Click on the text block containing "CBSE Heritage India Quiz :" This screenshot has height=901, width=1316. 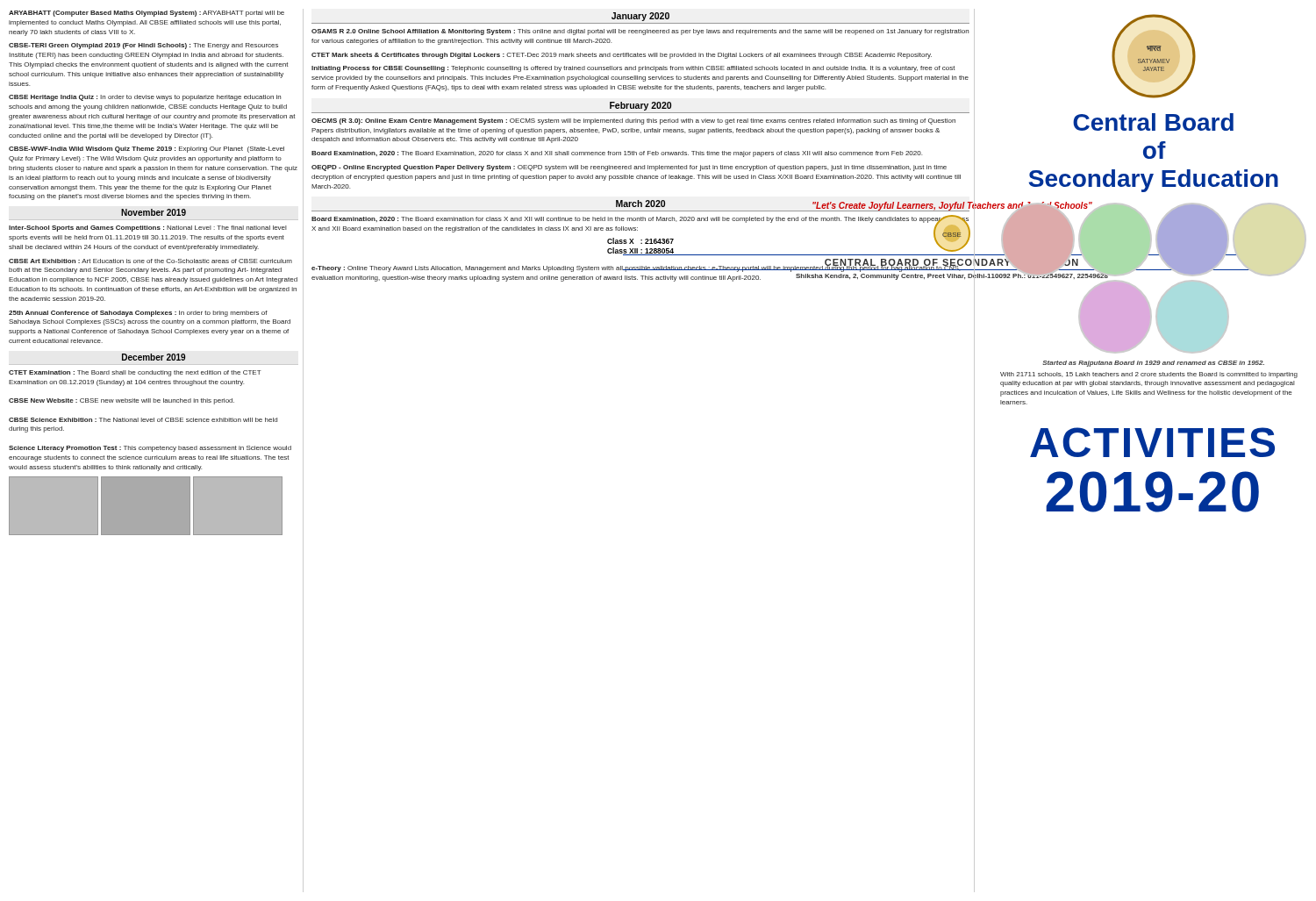click(152, 116)
